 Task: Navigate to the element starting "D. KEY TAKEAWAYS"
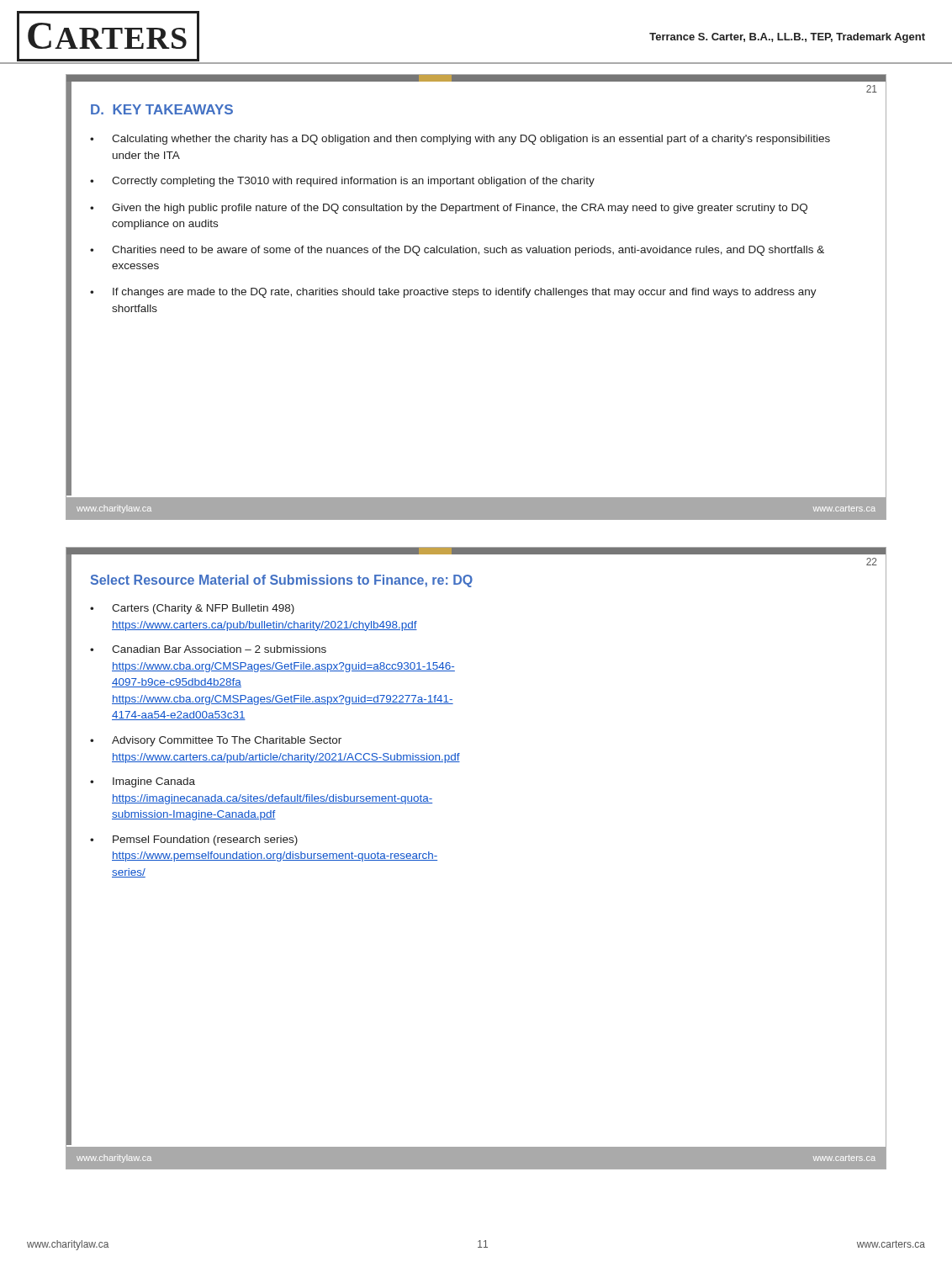[x=162, y=110]
